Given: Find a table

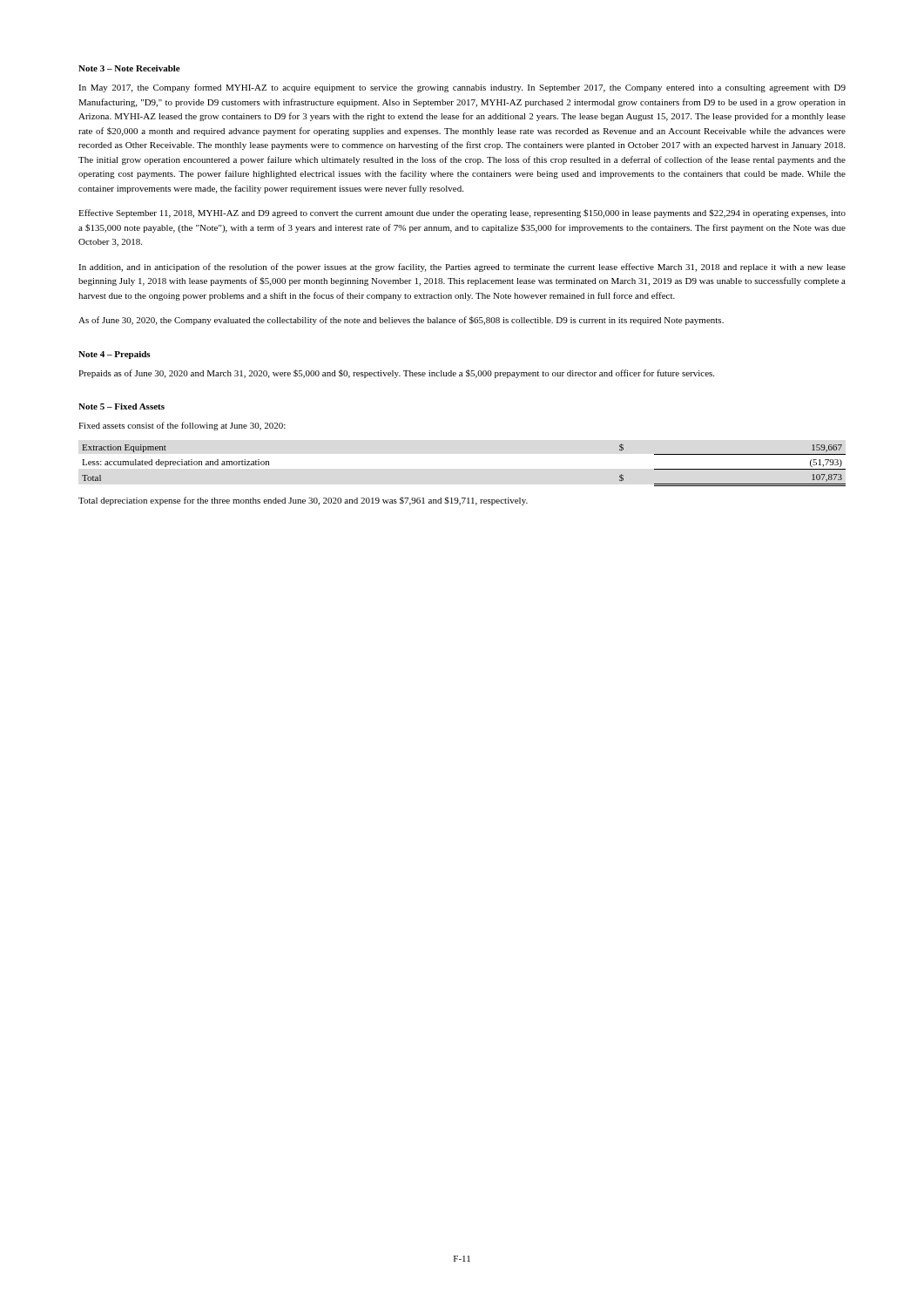Looking at the screenshot, I should 462,463.
